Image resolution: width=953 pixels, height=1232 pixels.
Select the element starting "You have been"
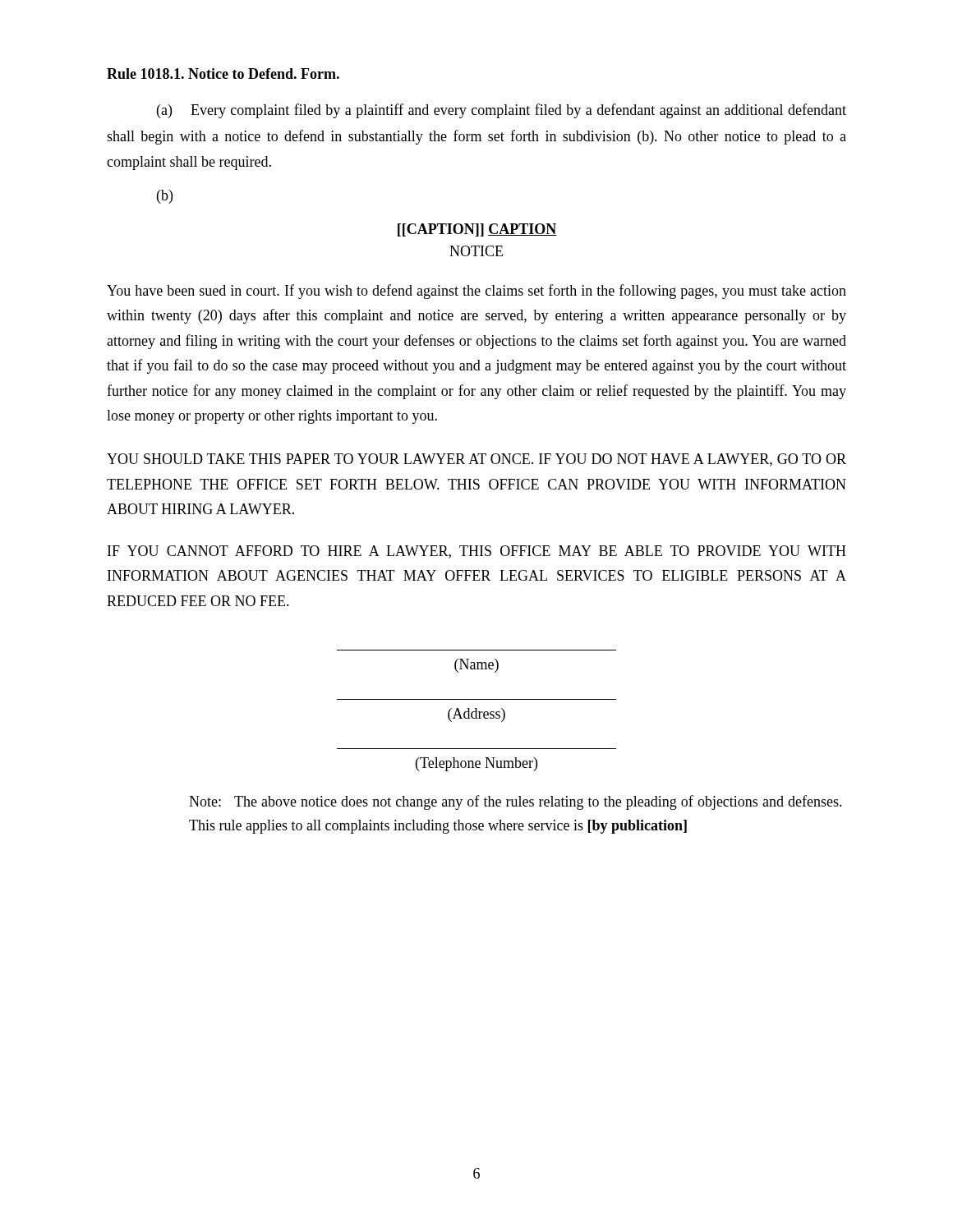476,353
